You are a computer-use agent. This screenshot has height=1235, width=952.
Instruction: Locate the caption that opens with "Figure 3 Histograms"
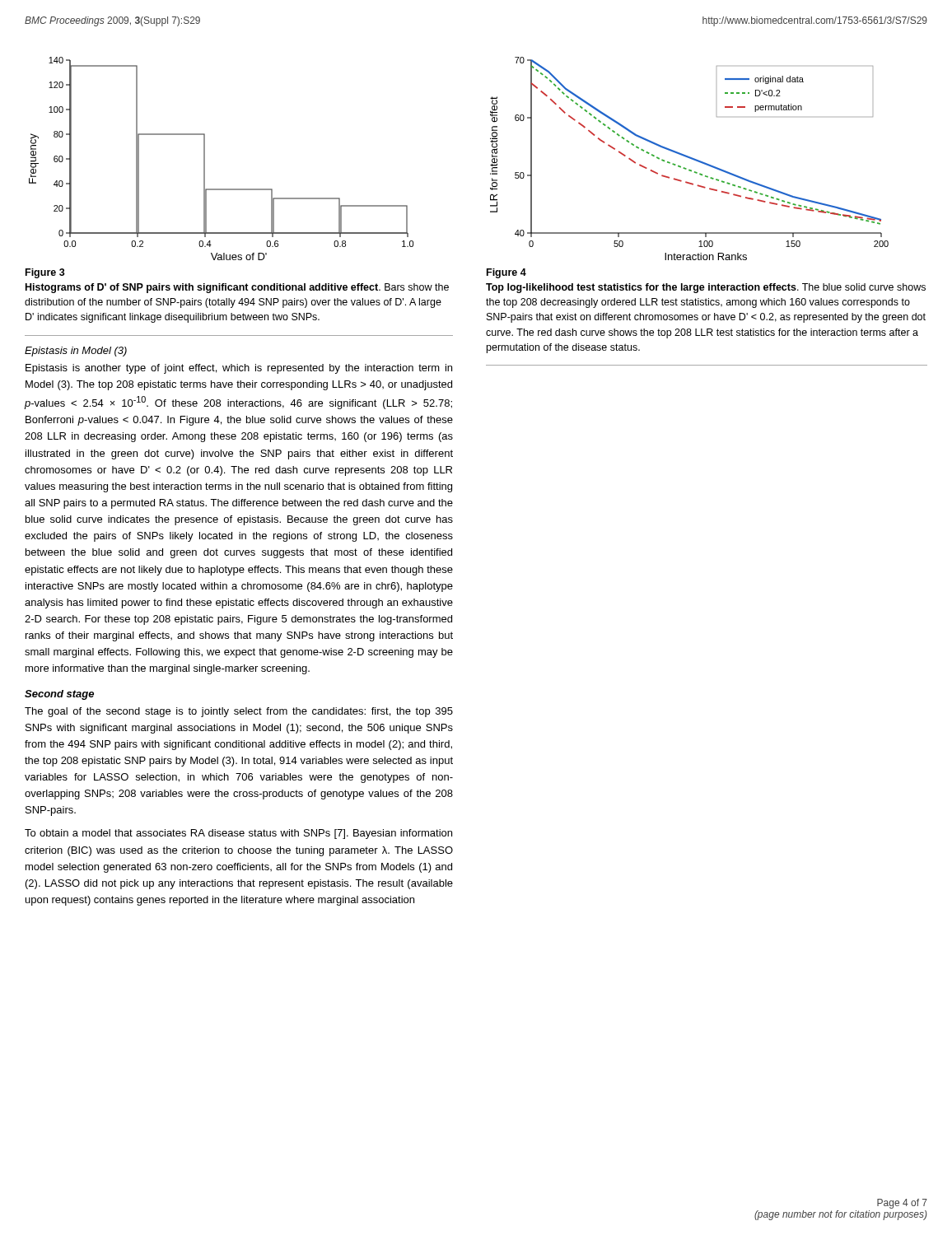pos(237,295)
